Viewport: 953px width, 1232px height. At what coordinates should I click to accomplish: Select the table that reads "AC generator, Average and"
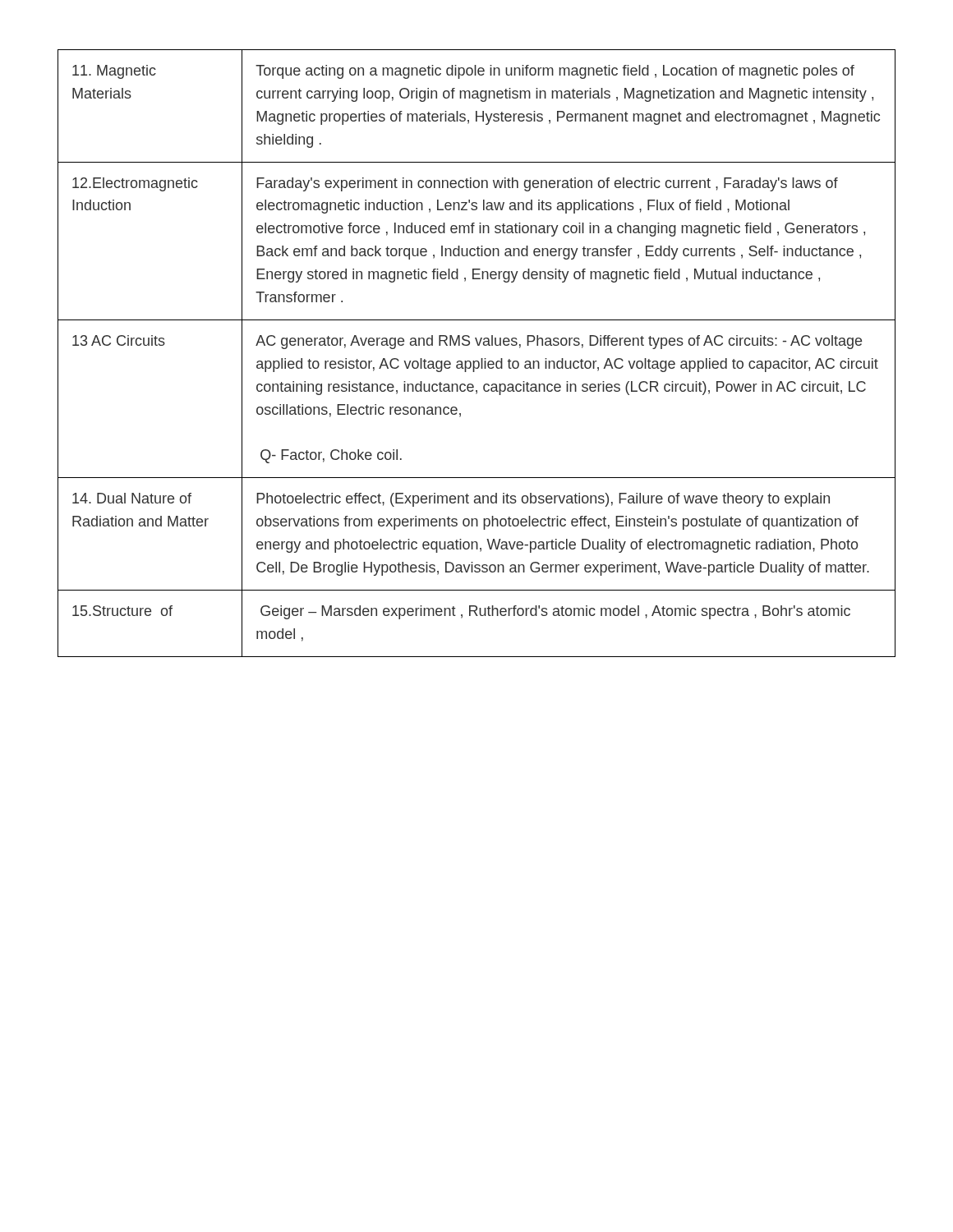tap(476, 353)
